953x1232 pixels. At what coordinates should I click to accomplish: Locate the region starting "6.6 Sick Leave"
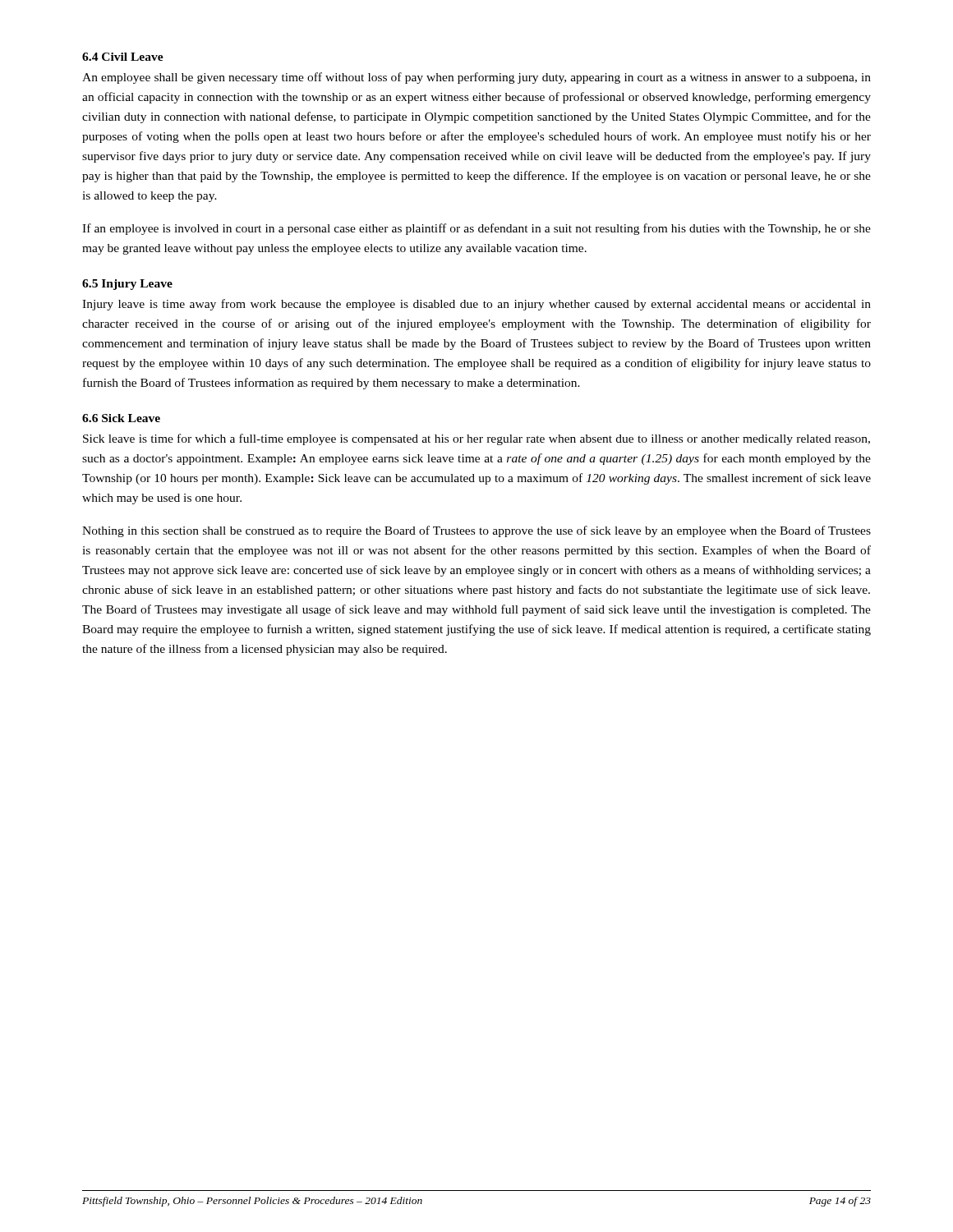coord(121,418)
